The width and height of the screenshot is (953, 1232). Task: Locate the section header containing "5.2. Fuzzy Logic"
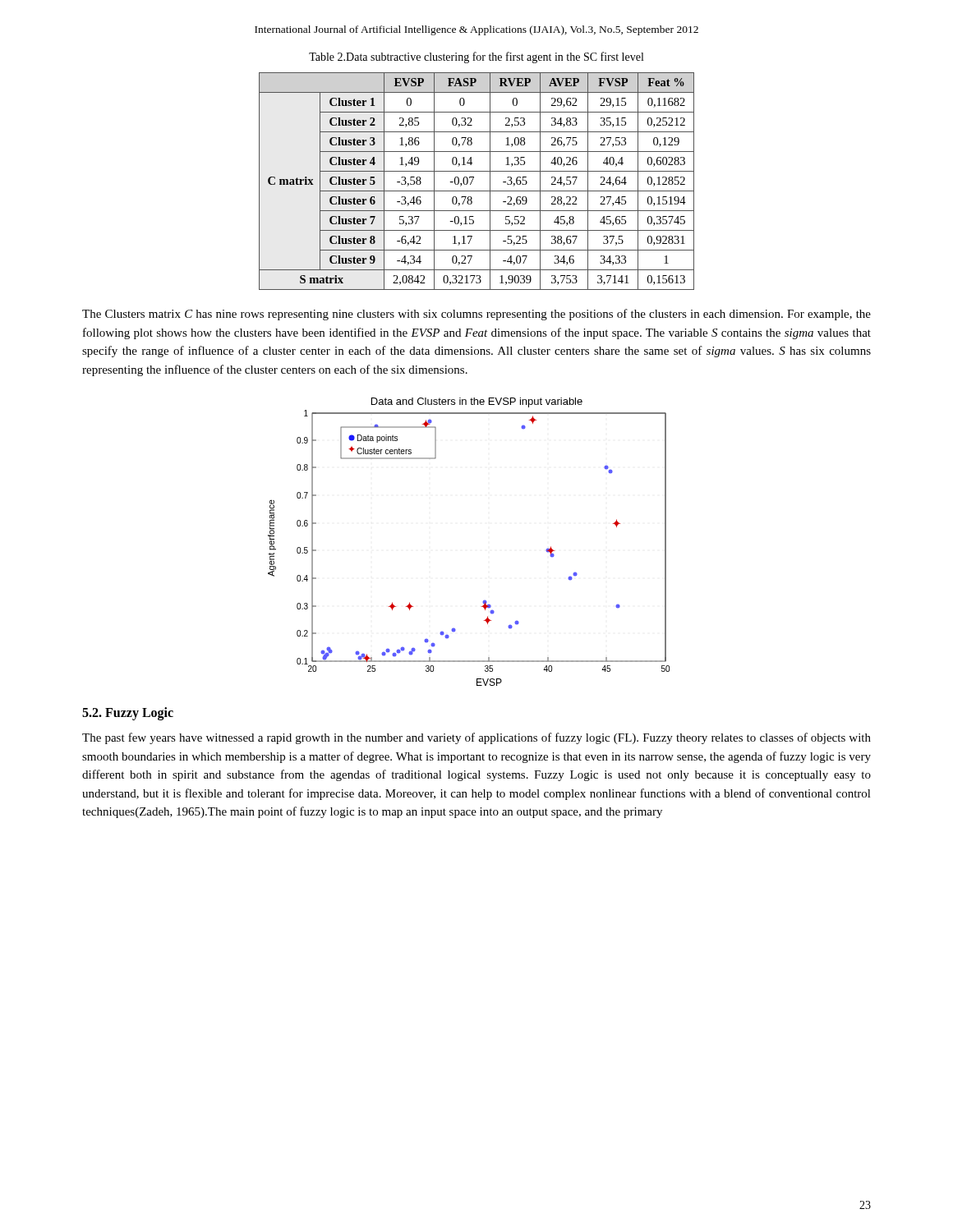point(128,713)
